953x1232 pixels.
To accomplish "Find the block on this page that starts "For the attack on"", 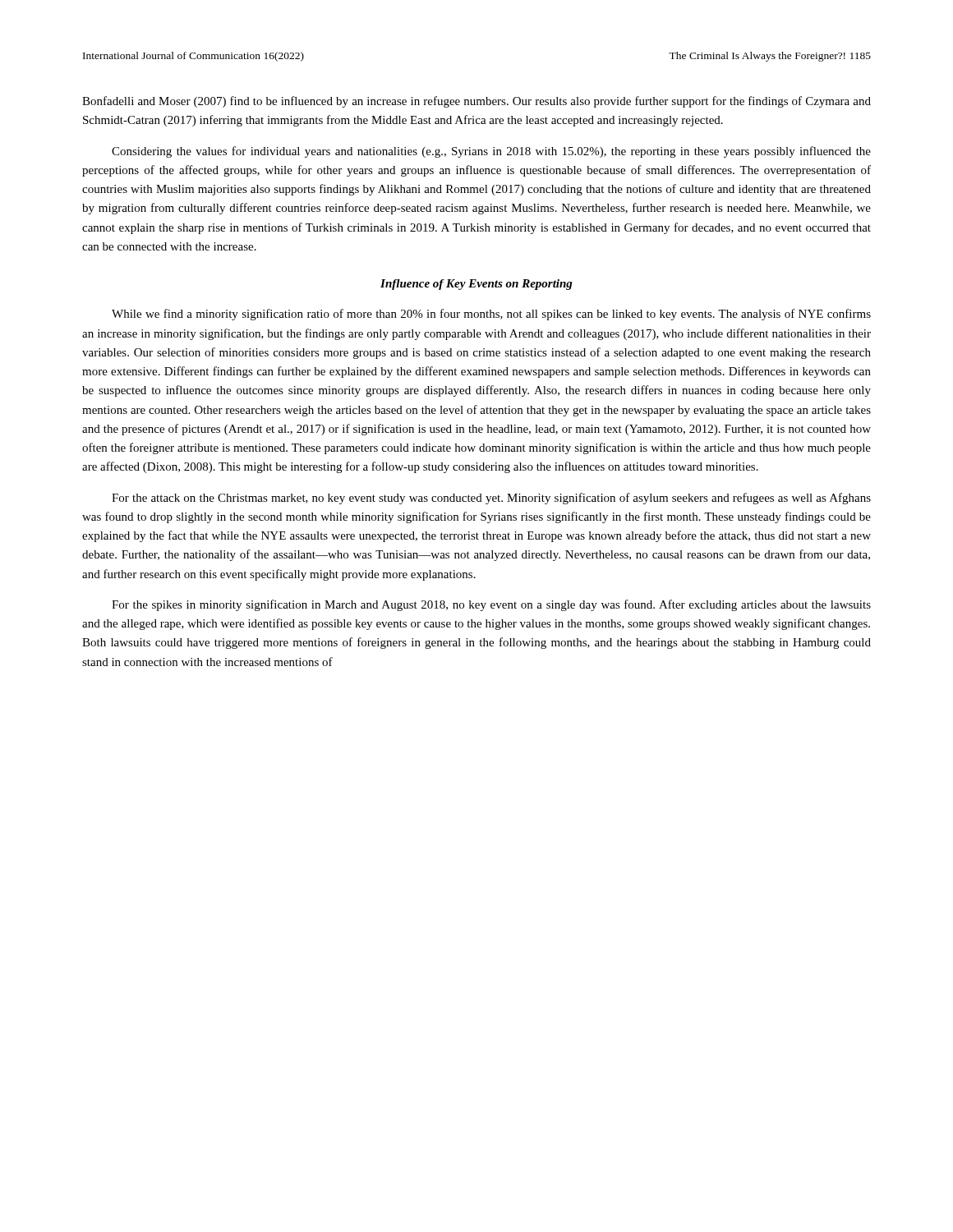I will tap(476, 535).
